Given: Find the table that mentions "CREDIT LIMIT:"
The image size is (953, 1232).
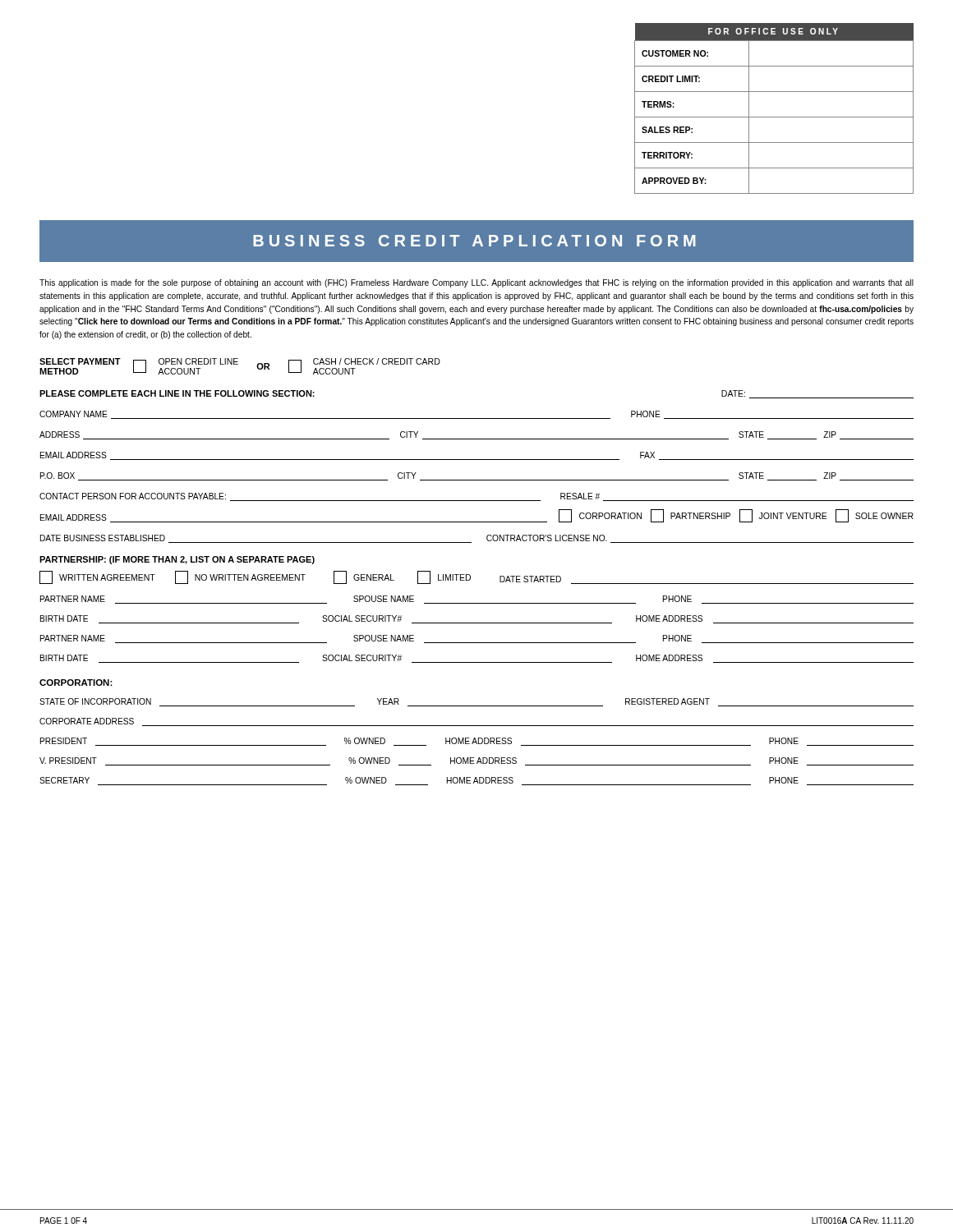Looking at the screenshot, I should point(774,108).
